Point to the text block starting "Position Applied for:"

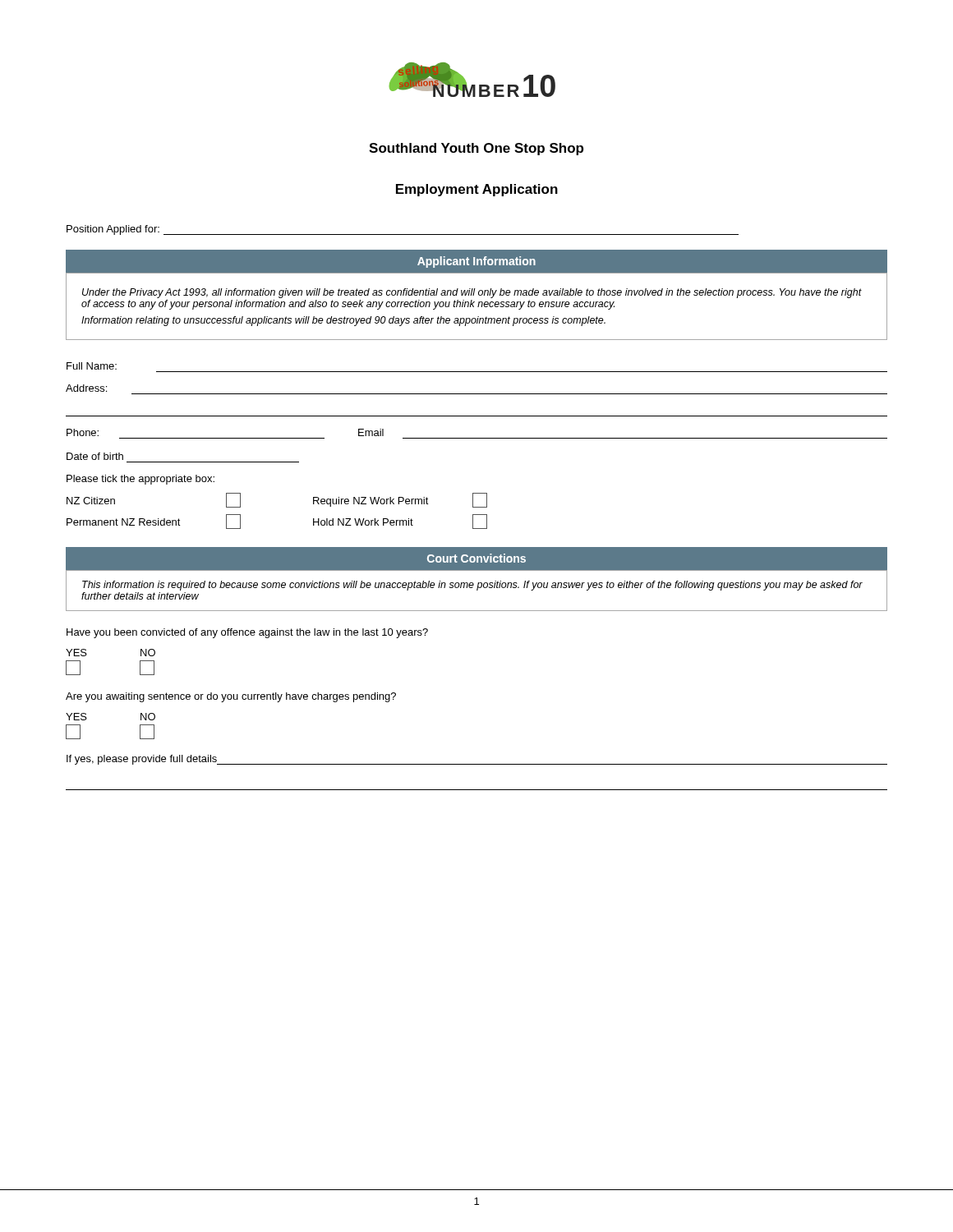pos(402,228)
